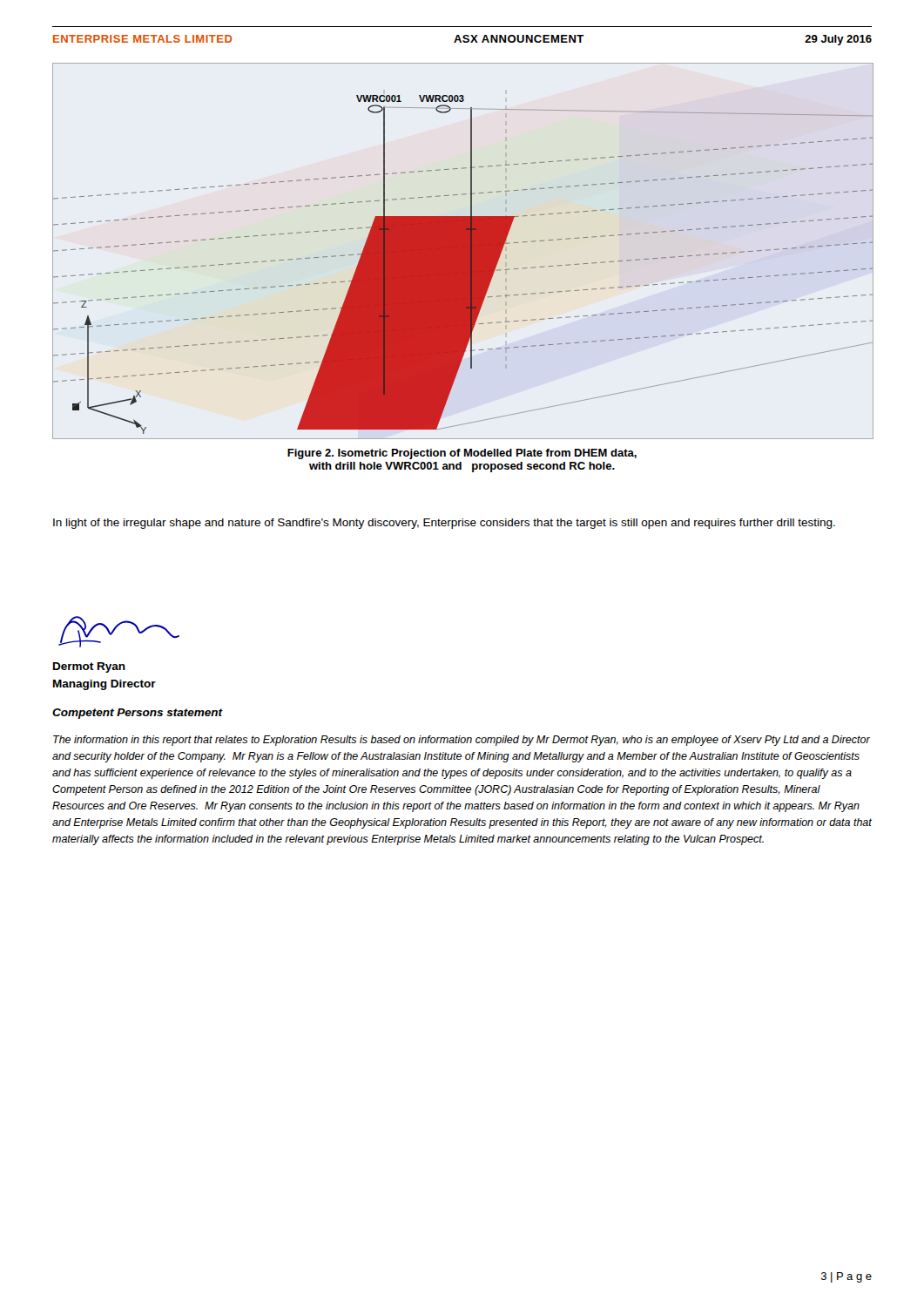The width and height of the screenshot is (924, 1307).
Task: Select the section header
Action: pos(137,712)
